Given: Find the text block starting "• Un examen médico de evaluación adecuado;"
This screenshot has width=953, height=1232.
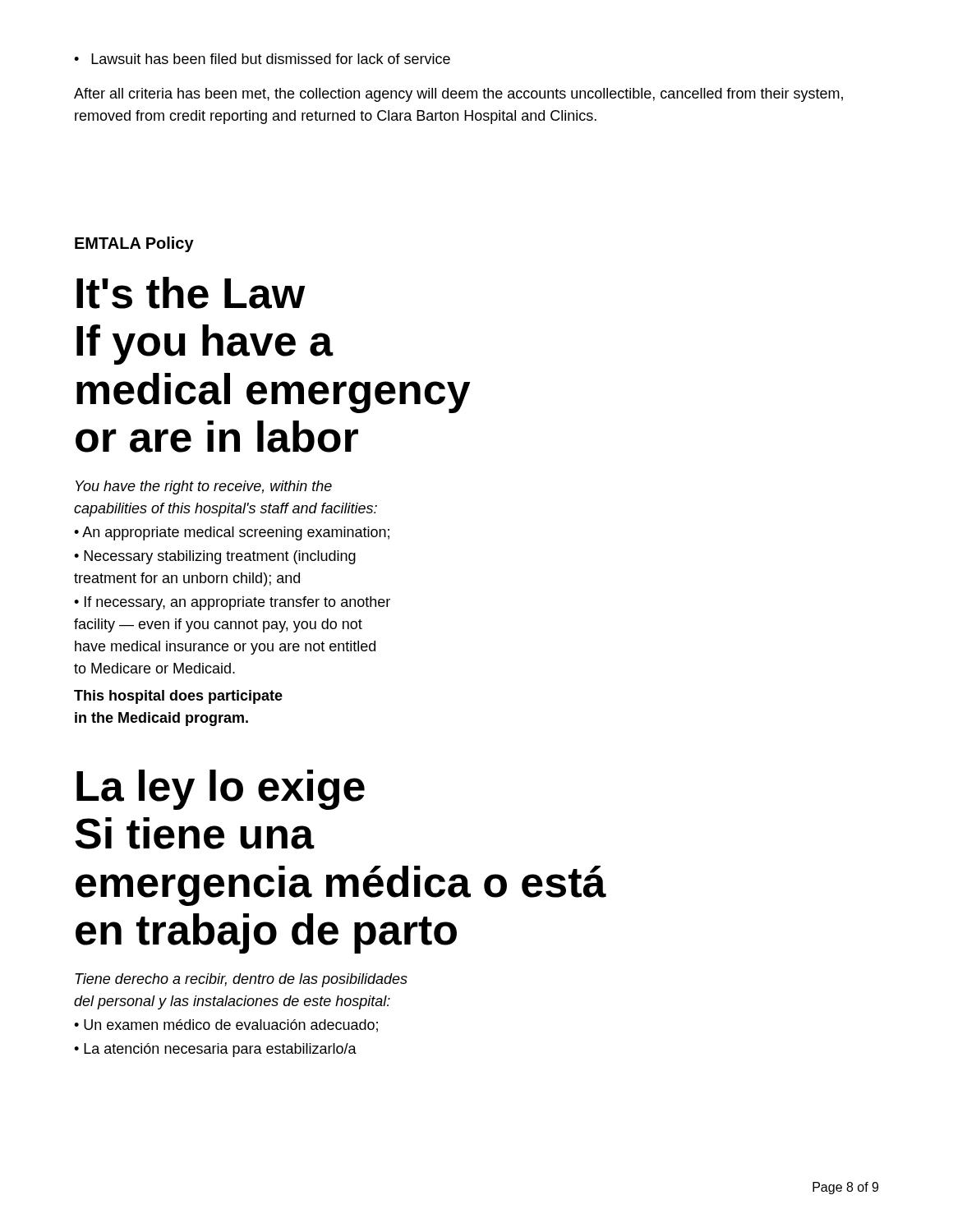Looking at the screenshot, I should 227,1025.
